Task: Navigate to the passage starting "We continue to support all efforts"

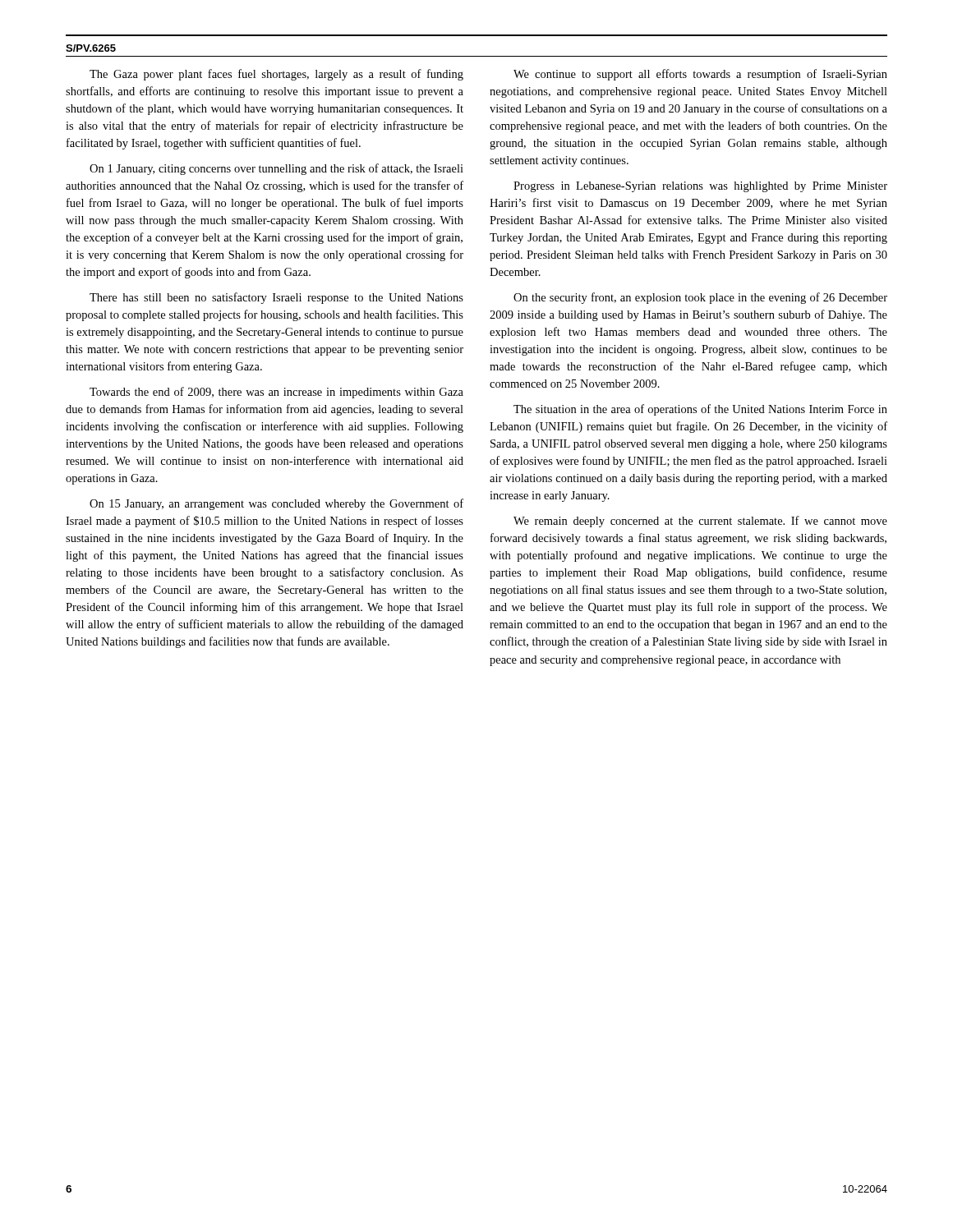Action: tap(688, 117)
